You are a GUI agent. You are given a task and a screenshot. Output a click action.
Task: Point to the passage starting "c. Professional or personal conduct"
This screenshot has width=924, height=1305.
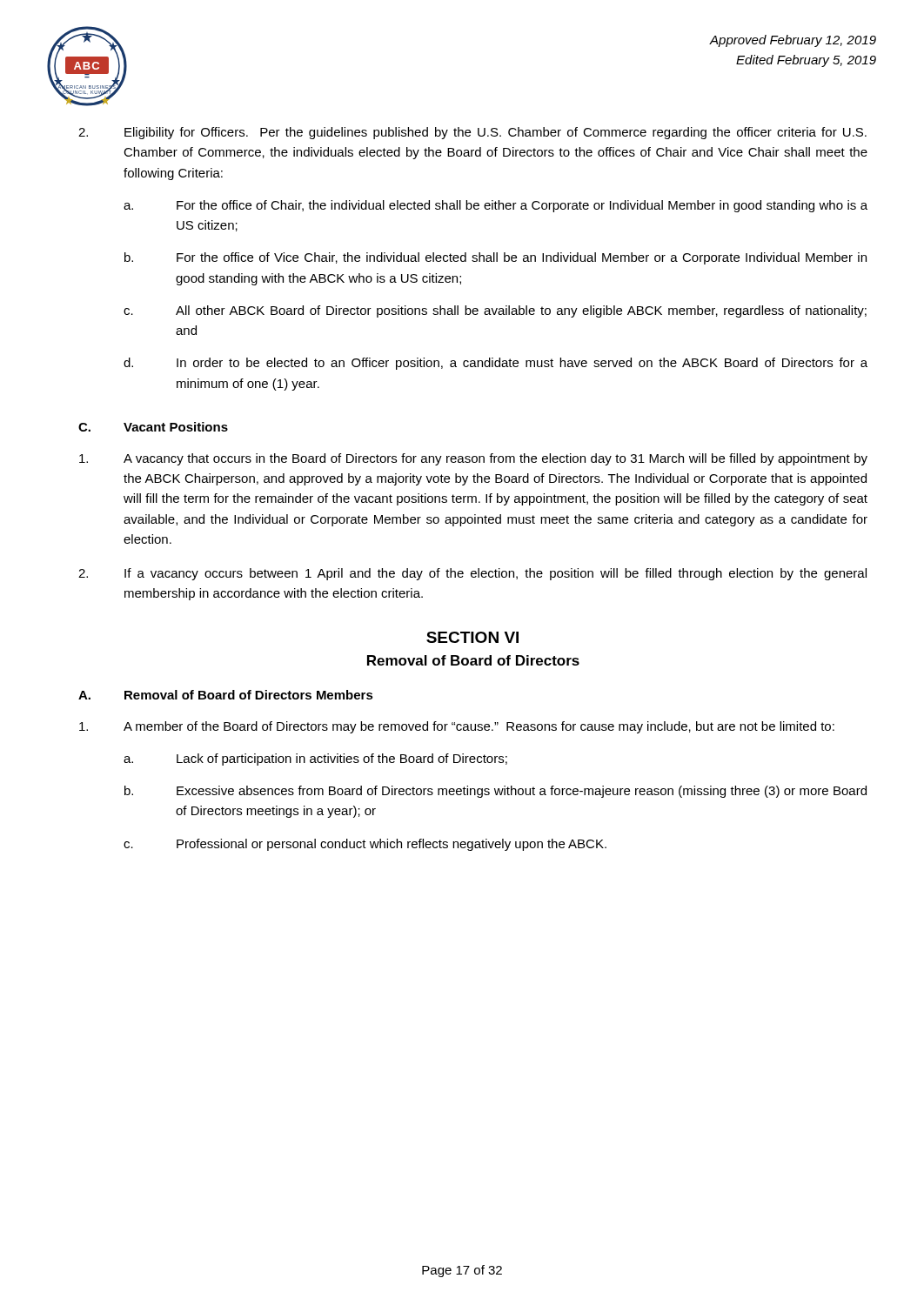click(495, 843)
